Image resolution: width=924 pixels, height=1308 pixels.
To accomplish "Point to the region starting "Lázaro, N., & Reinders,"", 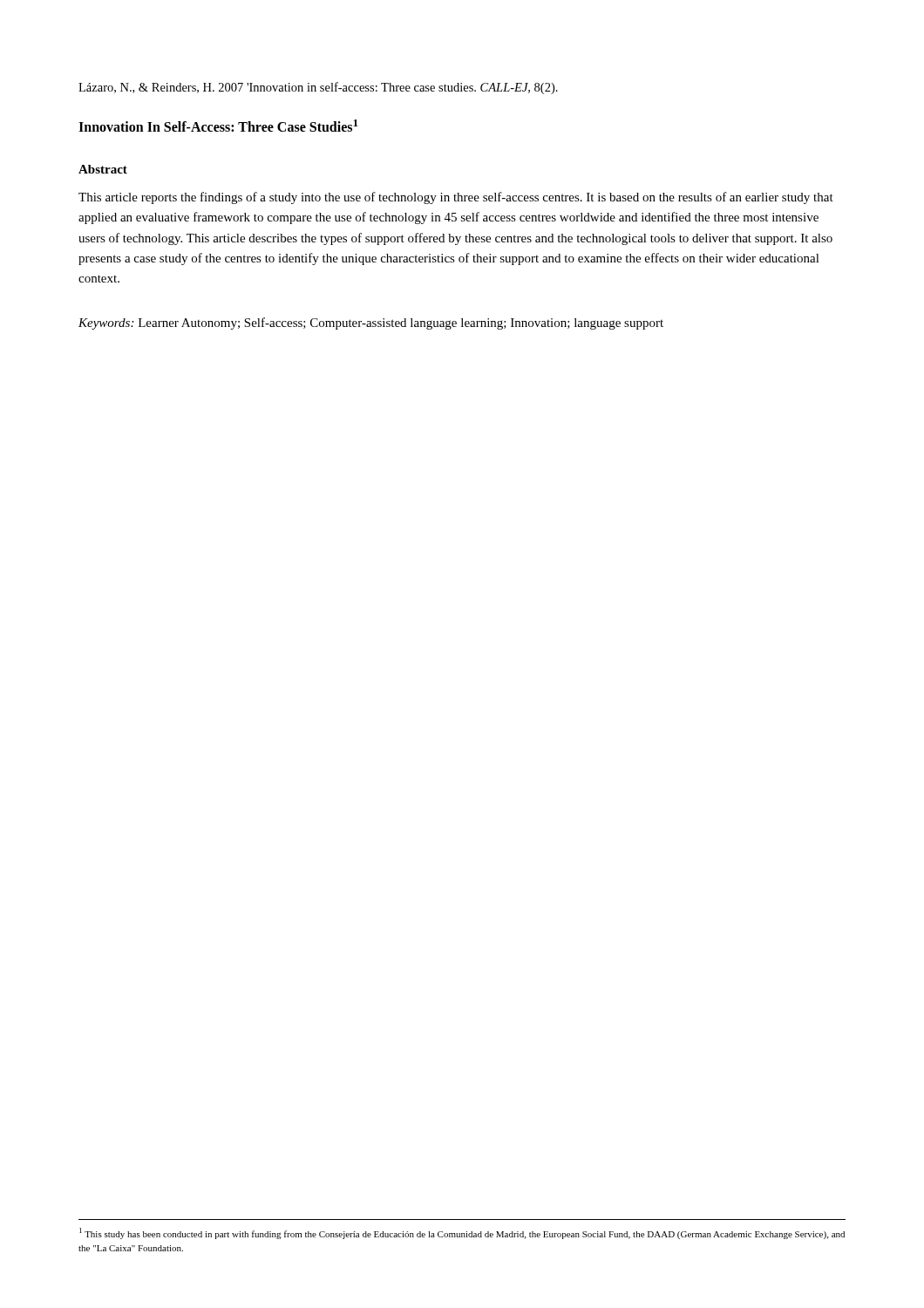I will tap(318, 87).
